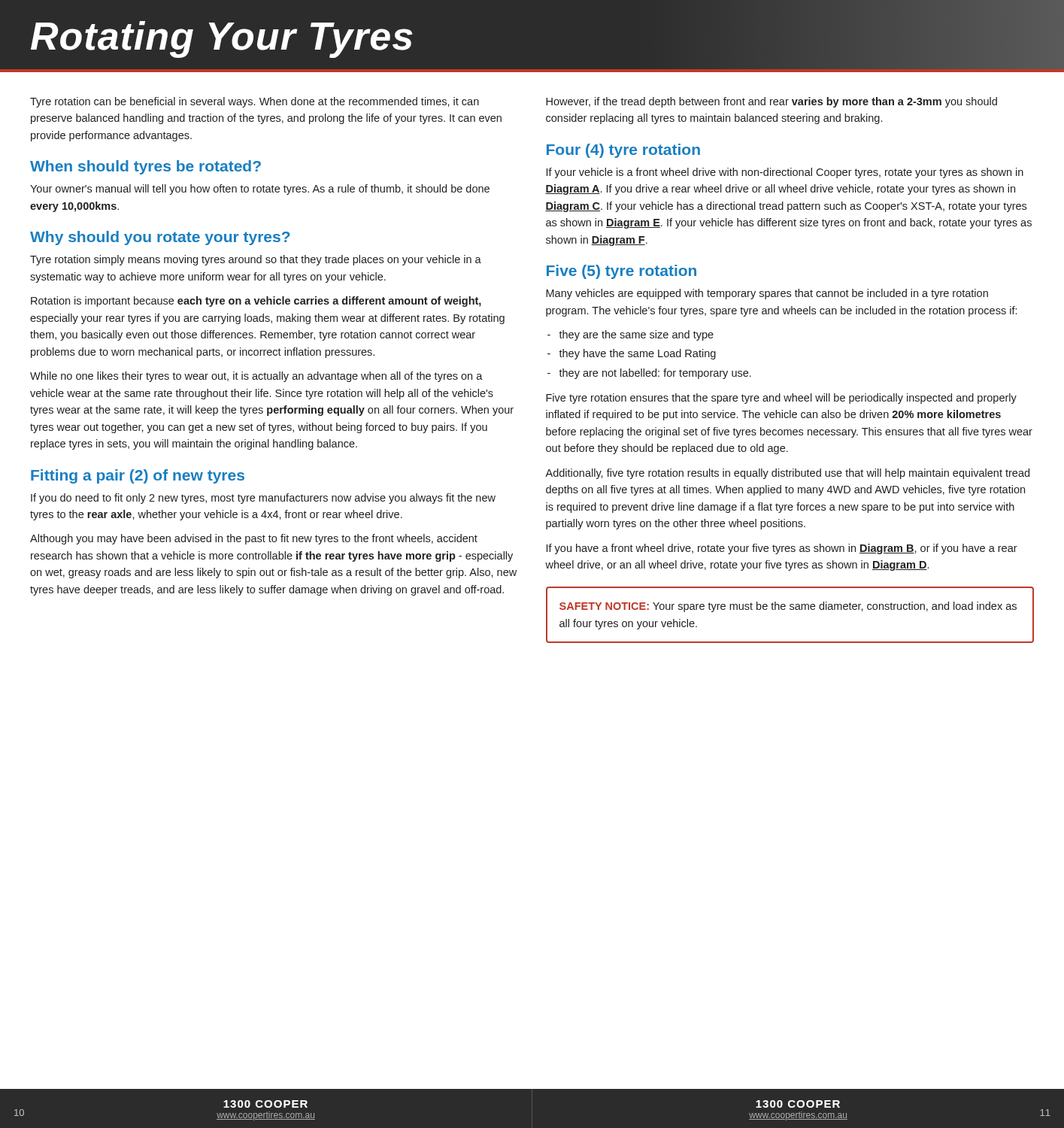Click on the passage starting "Although you may"
This screenshot has width=1064, height=1128.
point(273,564)
